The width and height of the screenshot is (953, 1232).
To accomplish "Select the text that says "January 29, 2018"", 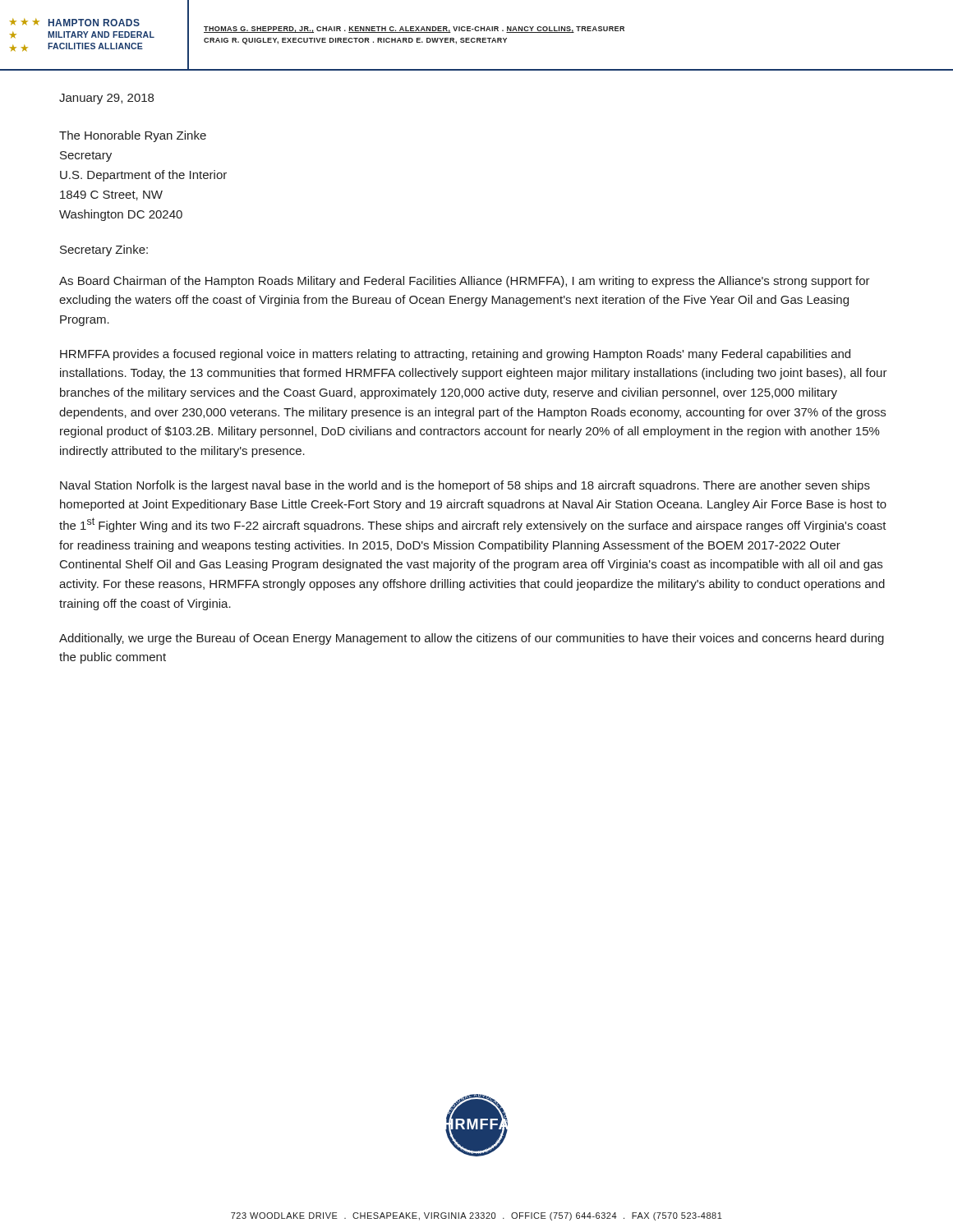I will pos(107,97).
